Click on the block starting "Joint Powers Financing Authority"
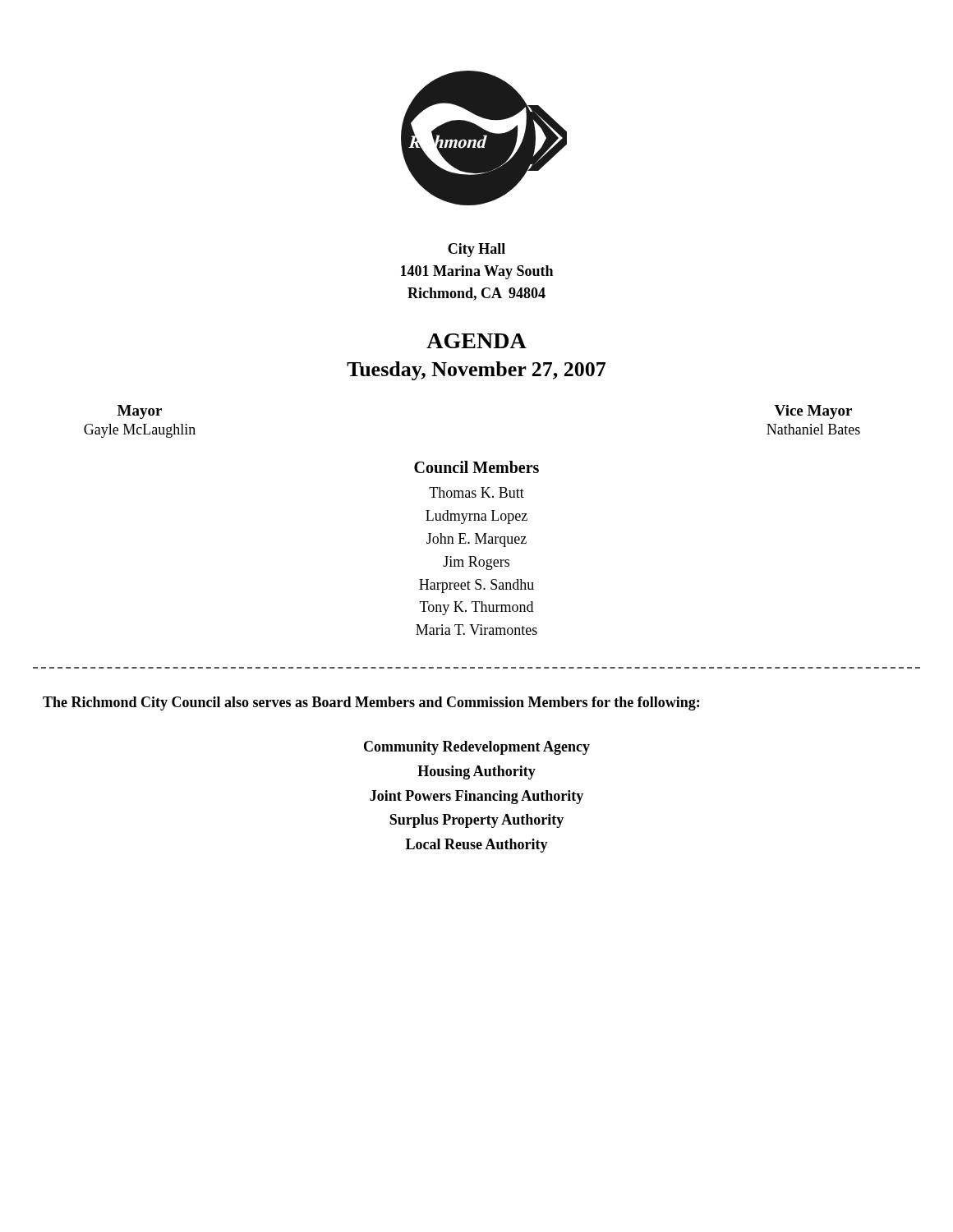The height and width of the screenshot is (1232, 953). click(x=476, y=796)
